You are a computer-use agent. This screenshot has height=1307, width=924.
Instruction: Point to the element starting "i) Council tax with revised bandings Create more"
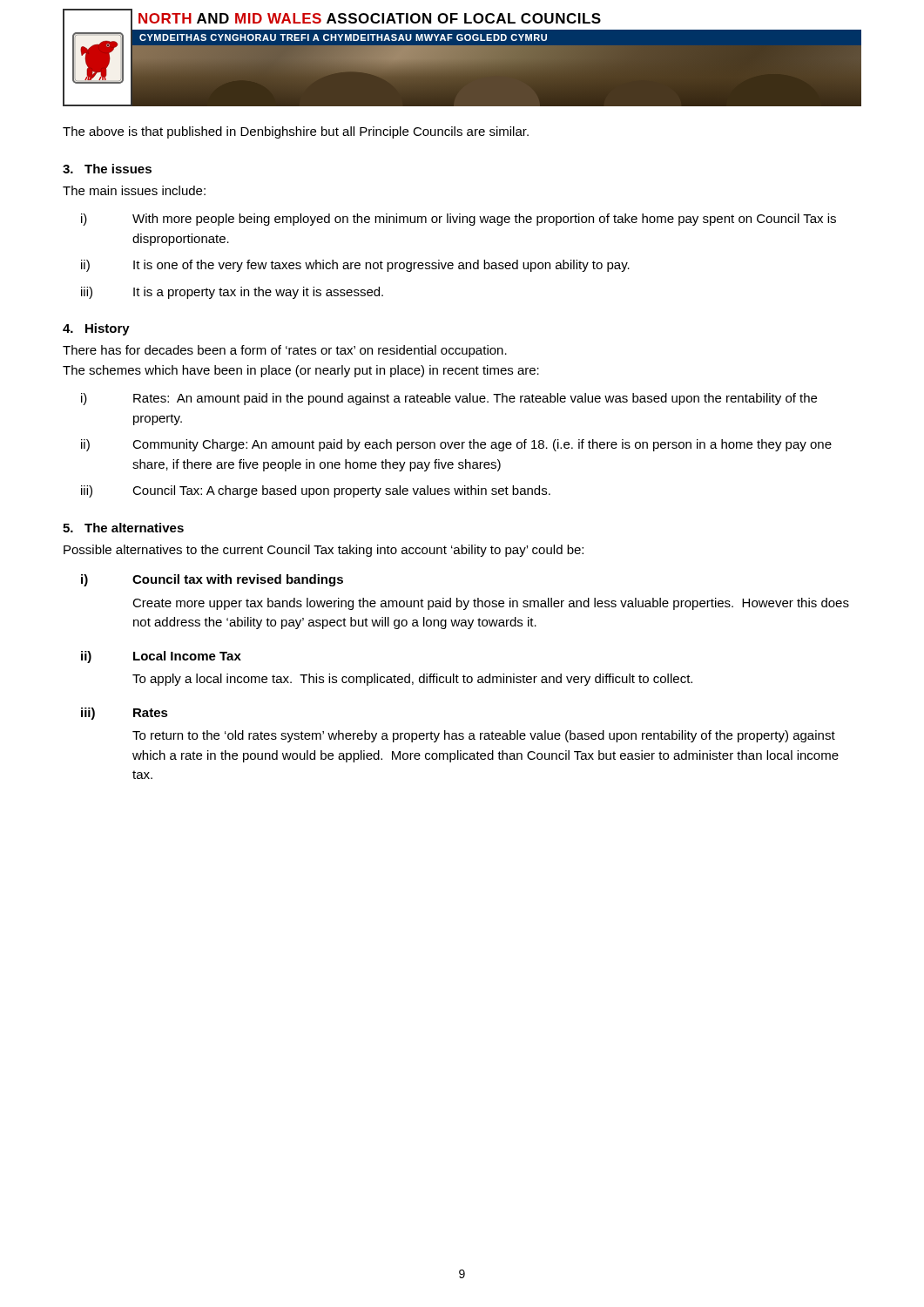[462, 601]
